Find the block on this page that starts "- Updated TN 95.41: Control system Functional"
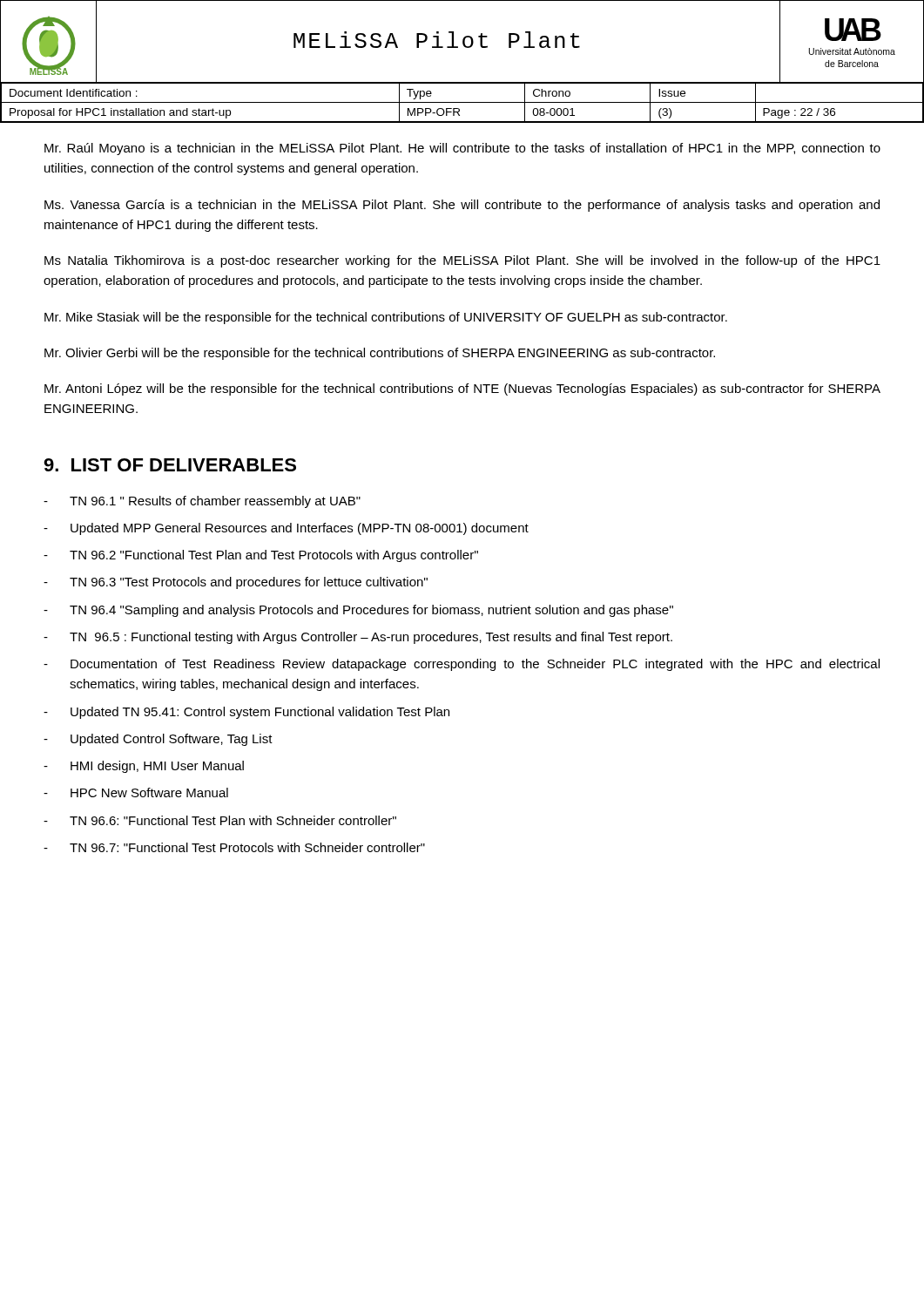Image resolution: width=924 pixels, height=1307 pixels. point(246,713)
